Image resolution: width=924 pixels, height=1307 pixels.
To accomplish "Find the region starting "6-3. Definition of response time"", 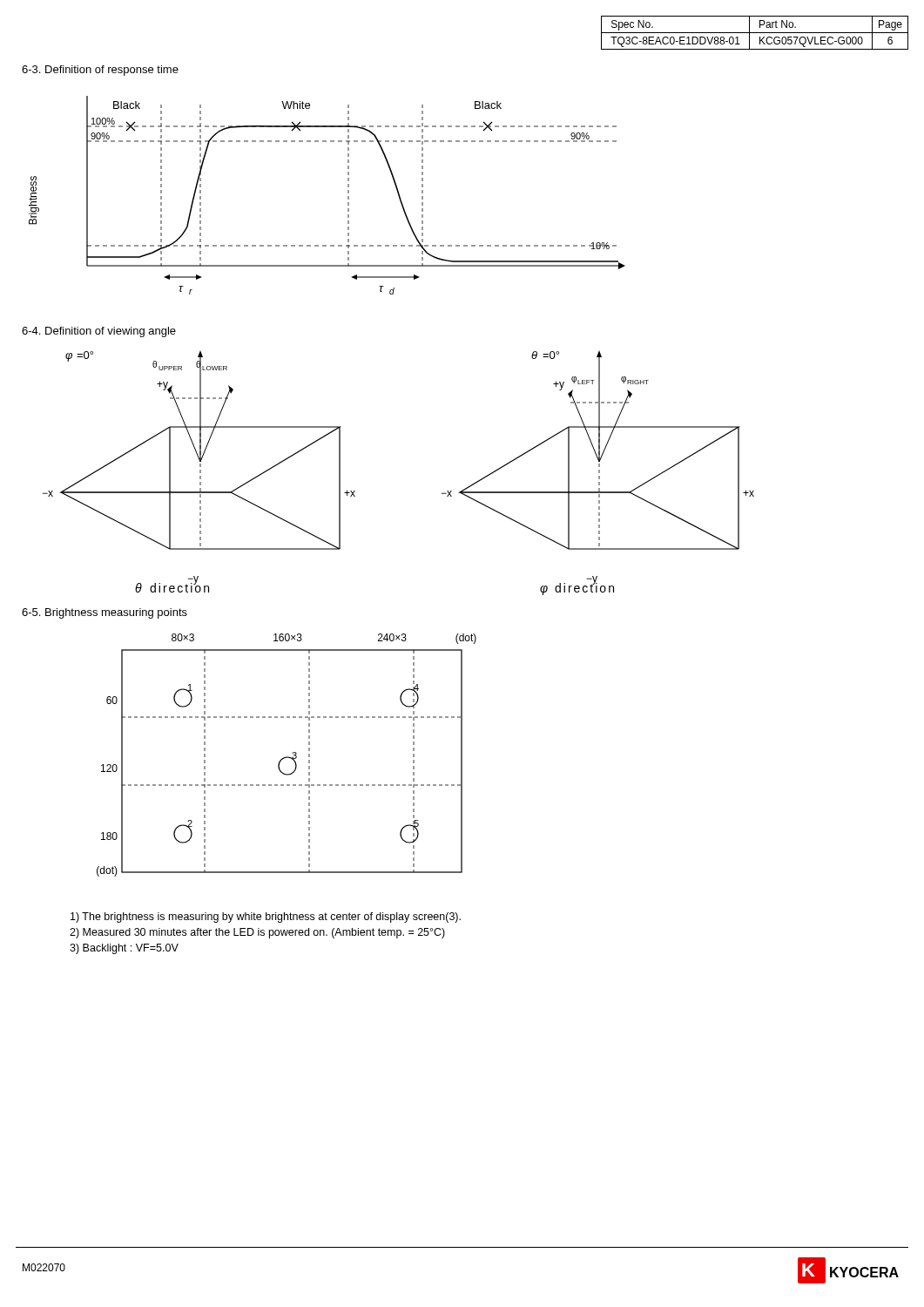I will (100, 69).
